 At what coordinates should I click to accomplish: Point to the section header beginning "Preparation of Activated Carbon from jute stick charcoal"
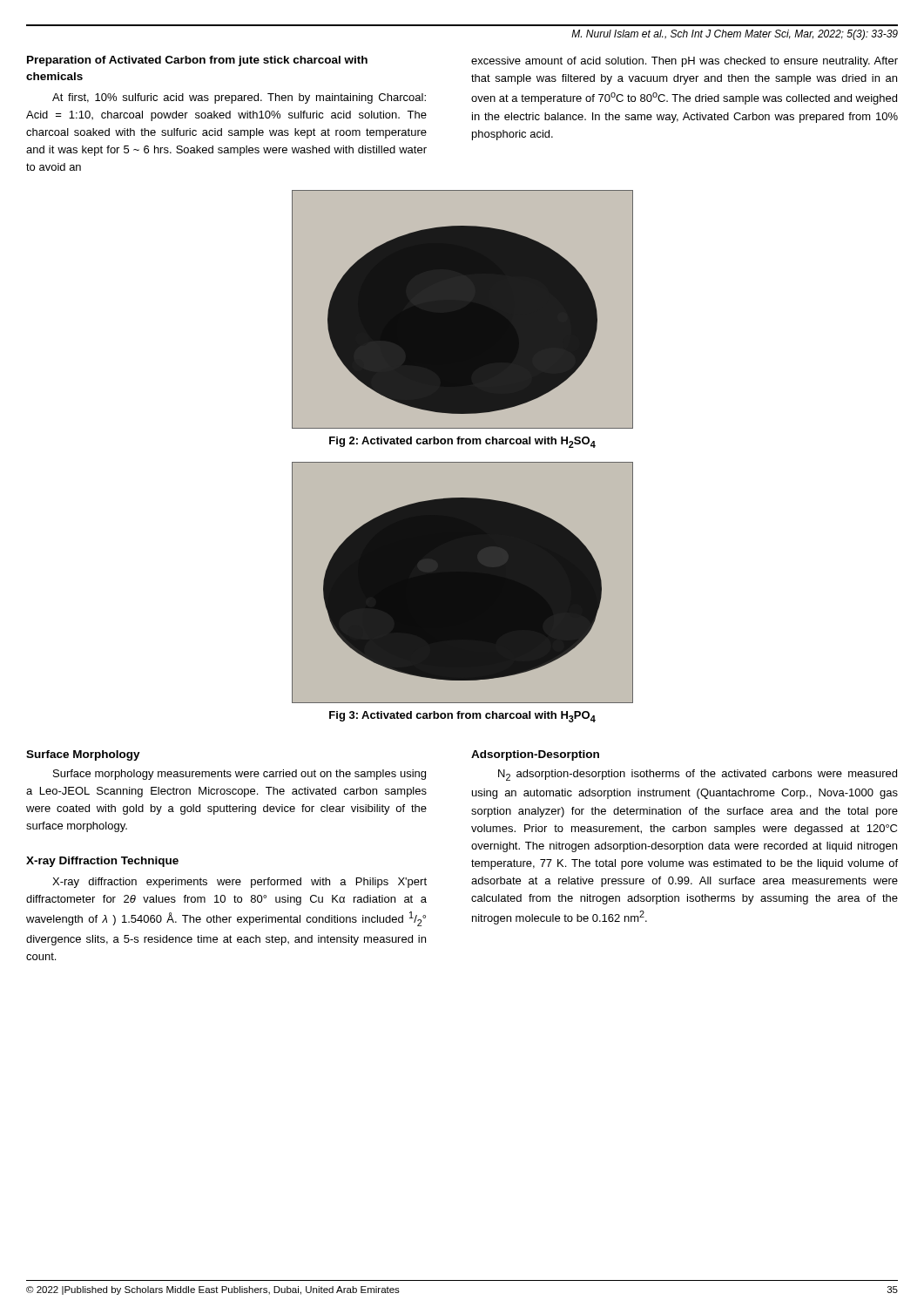click(x=197, y=68)
